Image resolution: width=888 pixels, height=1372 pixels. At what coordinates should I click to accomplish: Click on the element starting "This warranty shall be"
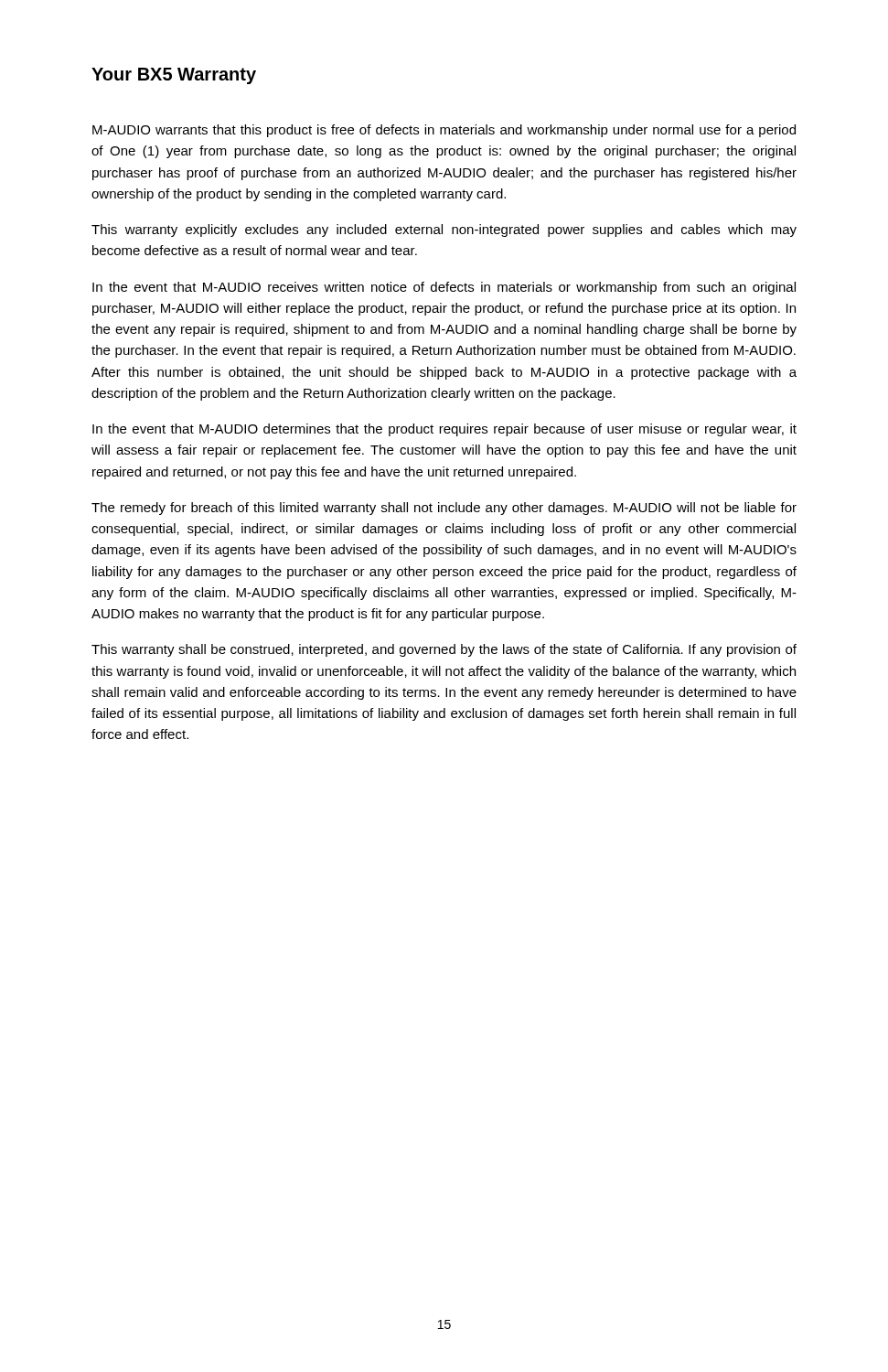(x=444, y=692)
